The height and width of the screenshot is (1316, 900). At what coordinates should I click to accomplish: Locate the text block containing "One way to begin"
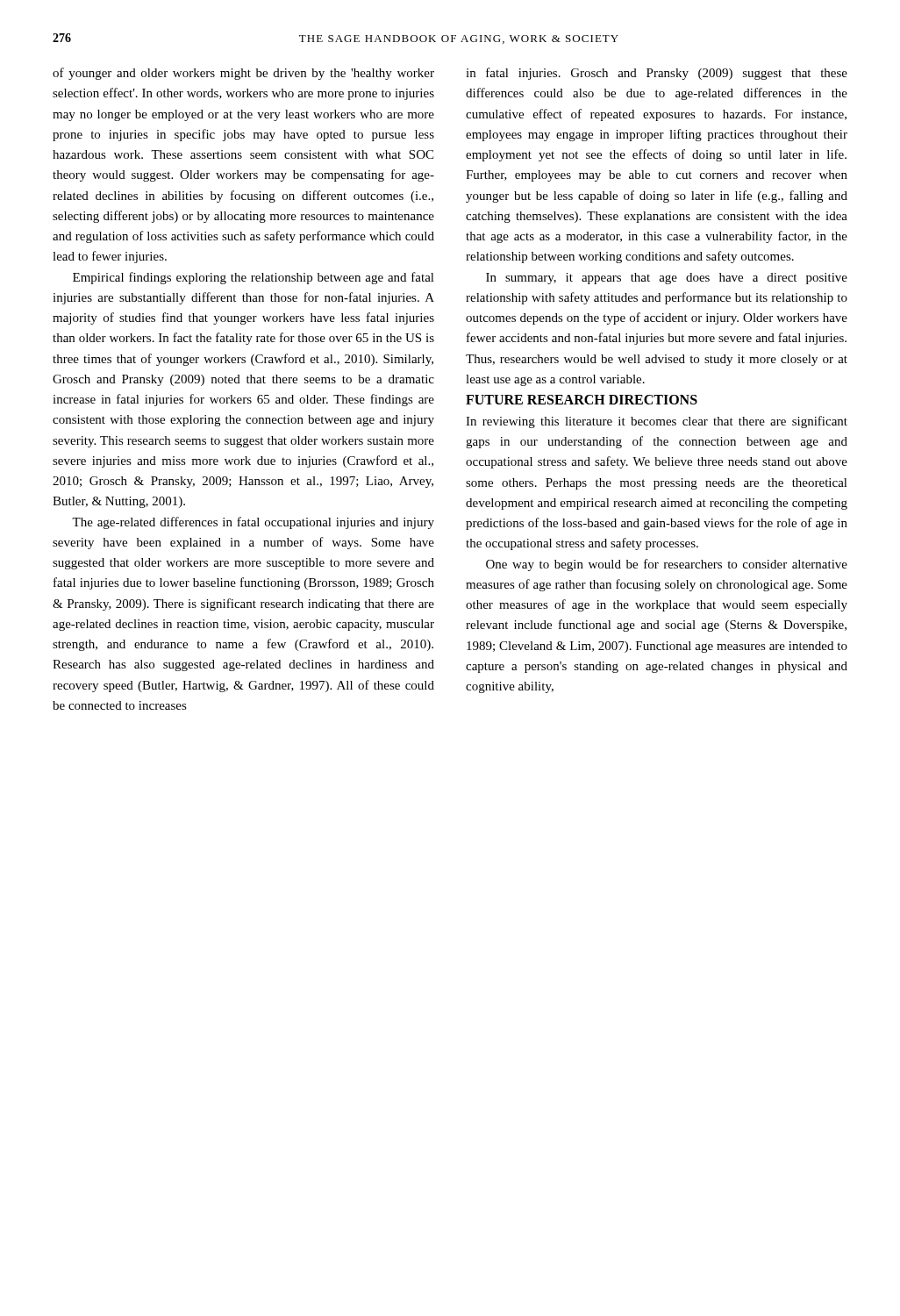[x=657, y=625]
